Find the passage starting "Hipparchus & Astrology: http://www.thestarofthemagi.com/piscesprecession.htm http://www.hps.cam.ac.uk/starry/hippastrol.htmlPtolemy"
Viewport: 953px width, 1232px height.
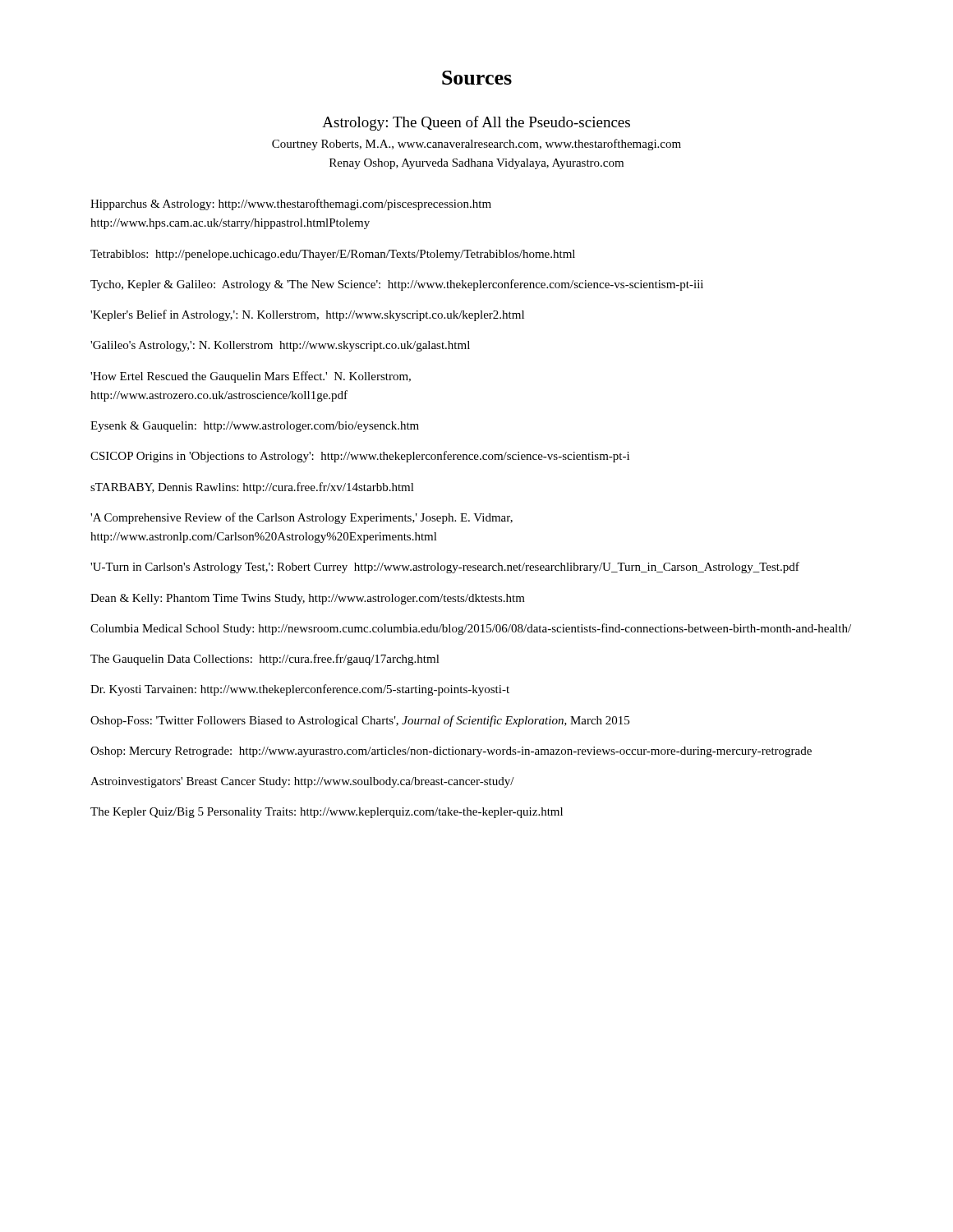[x=291, y=213]
